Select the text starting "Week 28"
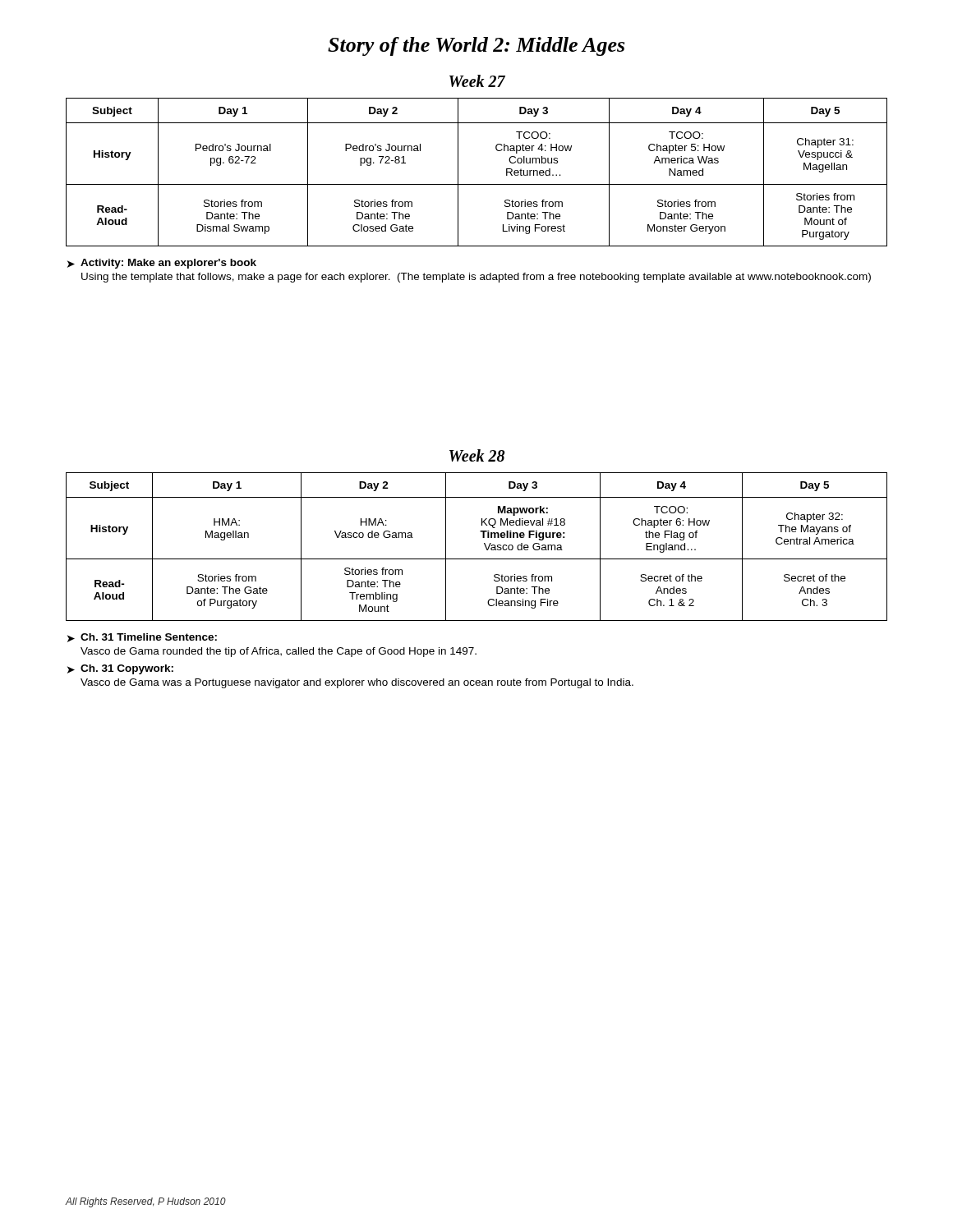The height and width of the screenshot is (1232, 953). pos(476,456)
